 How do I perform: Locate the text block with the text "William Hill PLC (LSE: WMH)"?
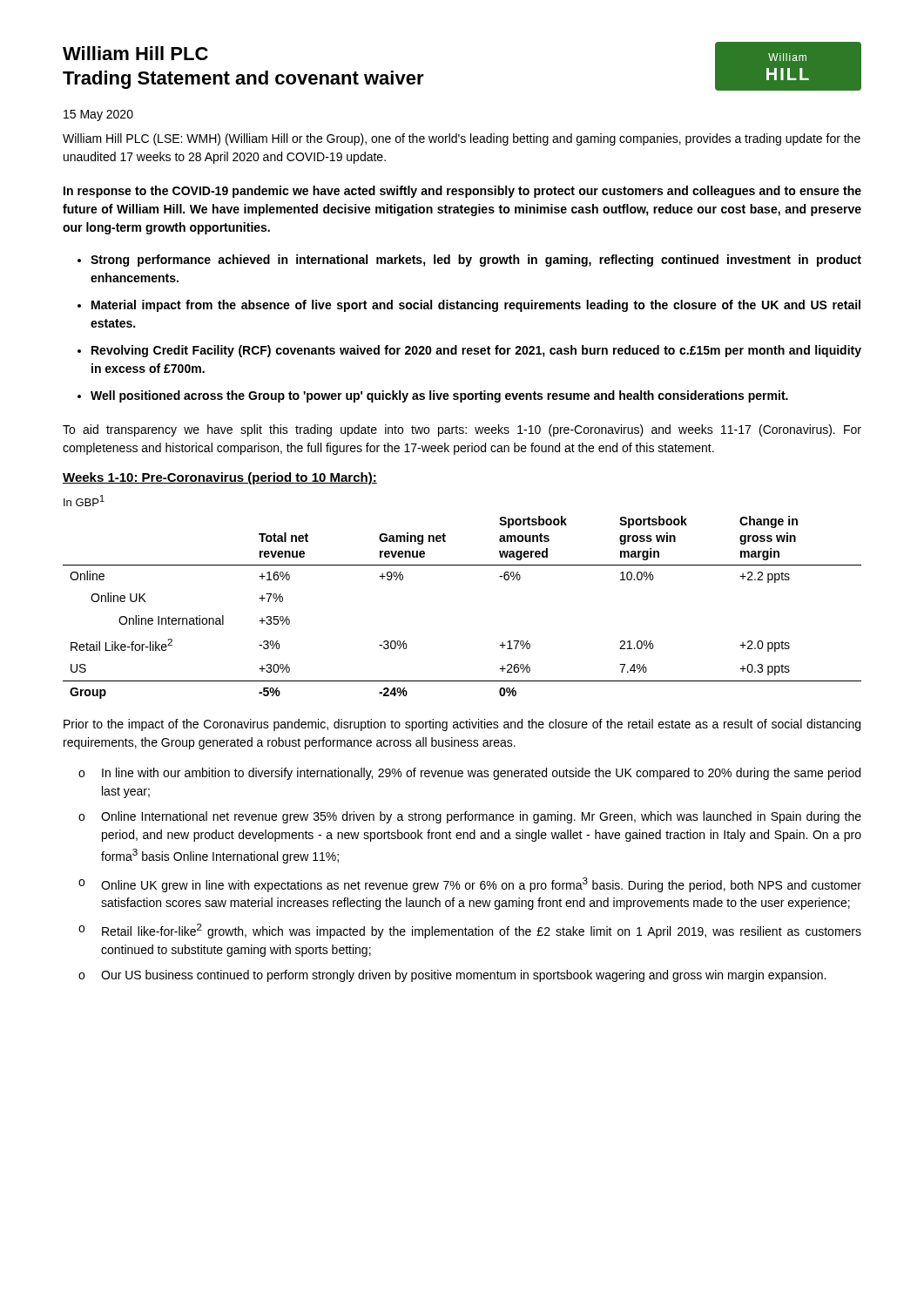(x=462, y=148)
